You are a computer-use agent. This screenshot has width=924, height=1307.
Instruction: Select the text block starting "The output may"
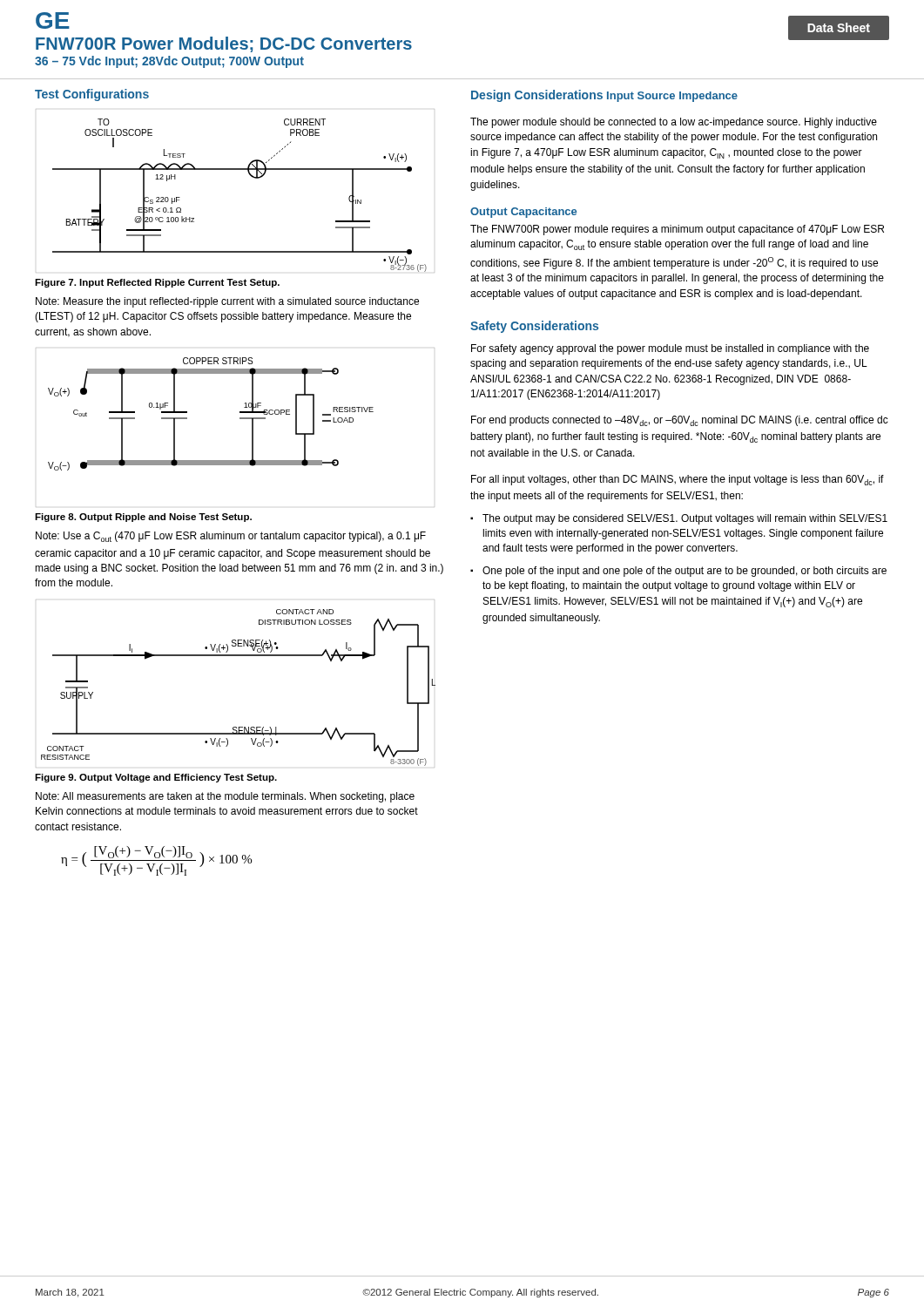685,533
